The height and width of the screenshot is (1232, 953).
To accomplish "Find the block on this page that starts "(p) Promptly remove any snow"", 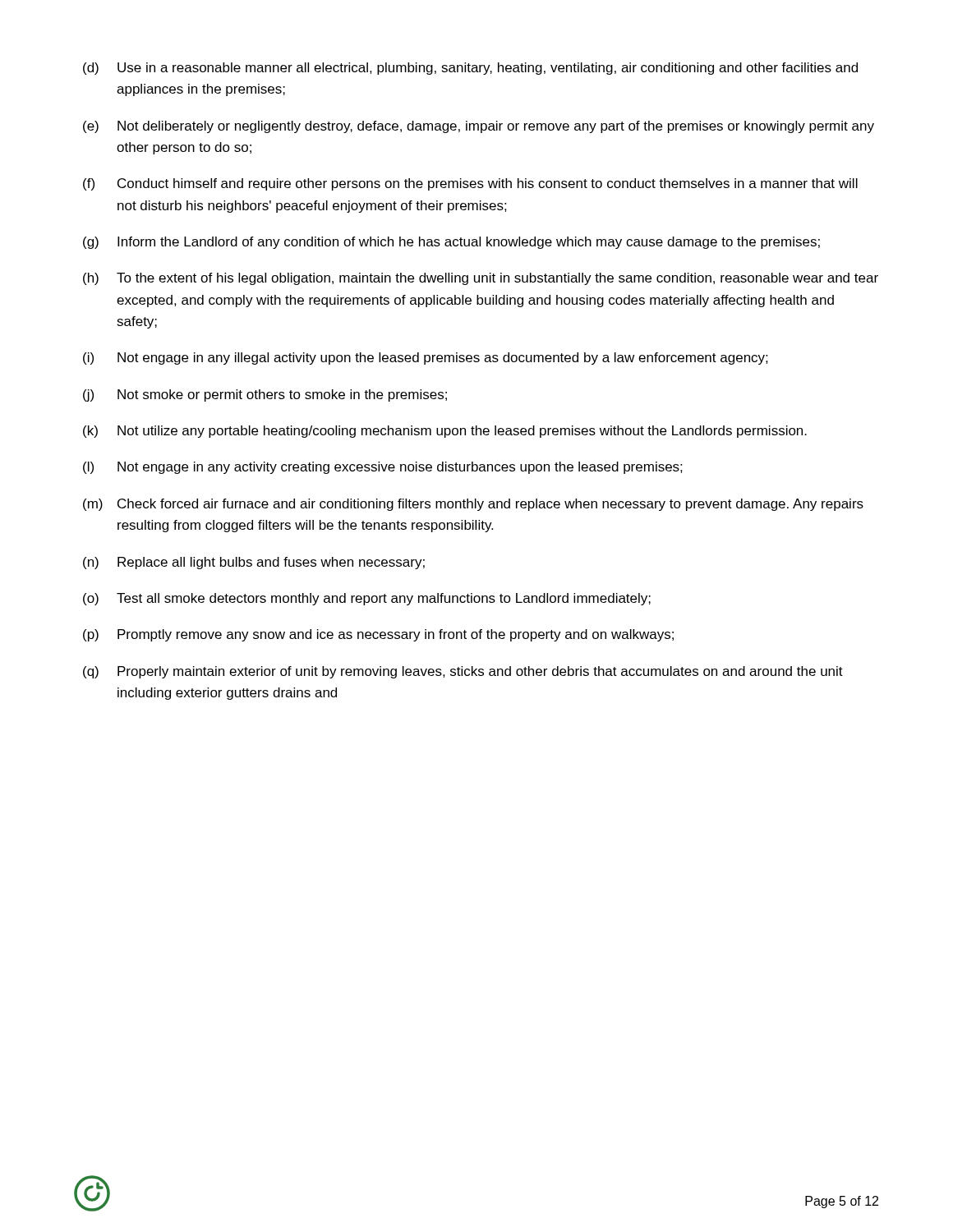I will click(x=481, y=635).
